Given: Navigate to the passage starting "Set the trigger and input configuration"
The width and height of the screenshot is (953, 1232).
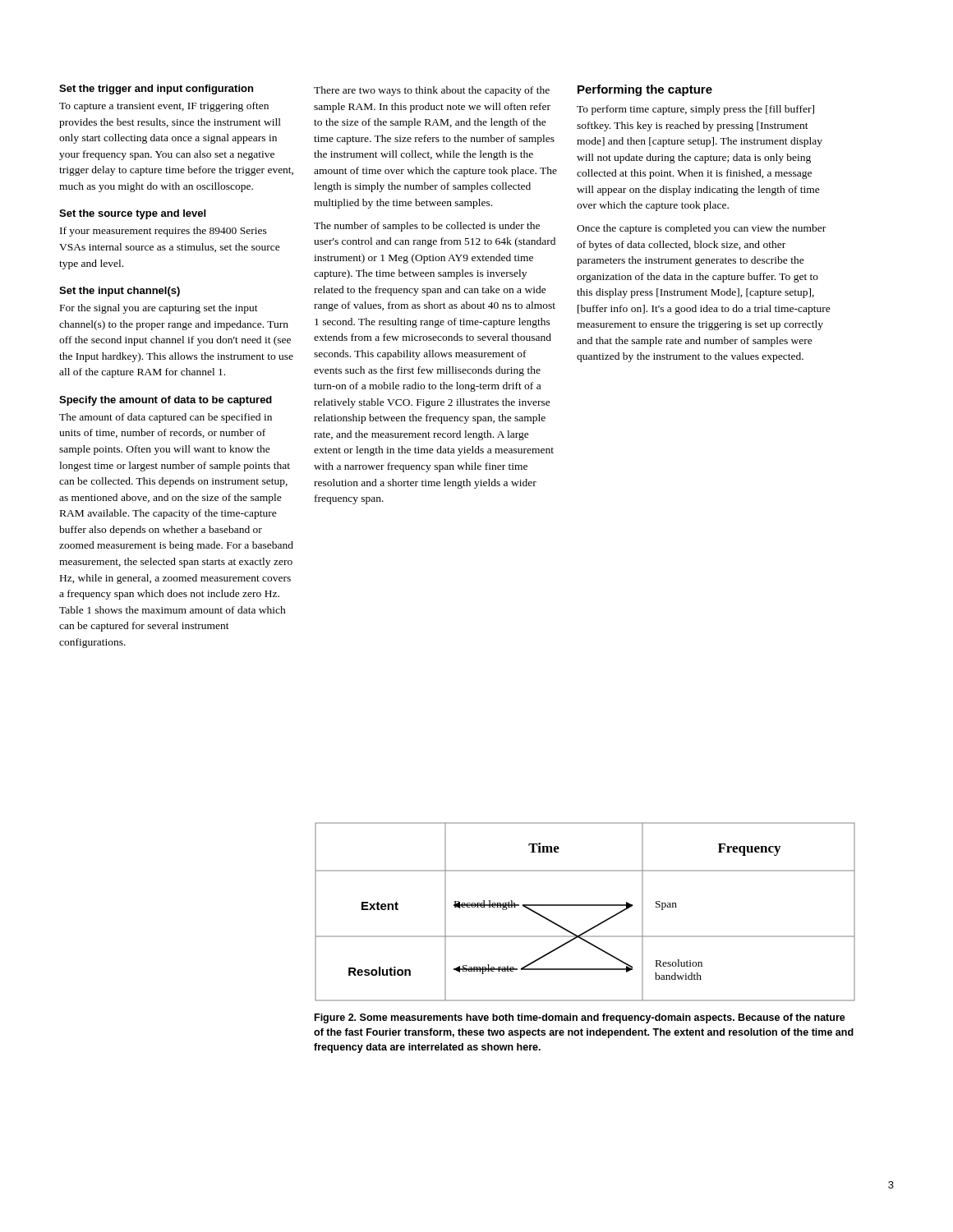Looking at the screenshot, I should click(x=156, y=88).
